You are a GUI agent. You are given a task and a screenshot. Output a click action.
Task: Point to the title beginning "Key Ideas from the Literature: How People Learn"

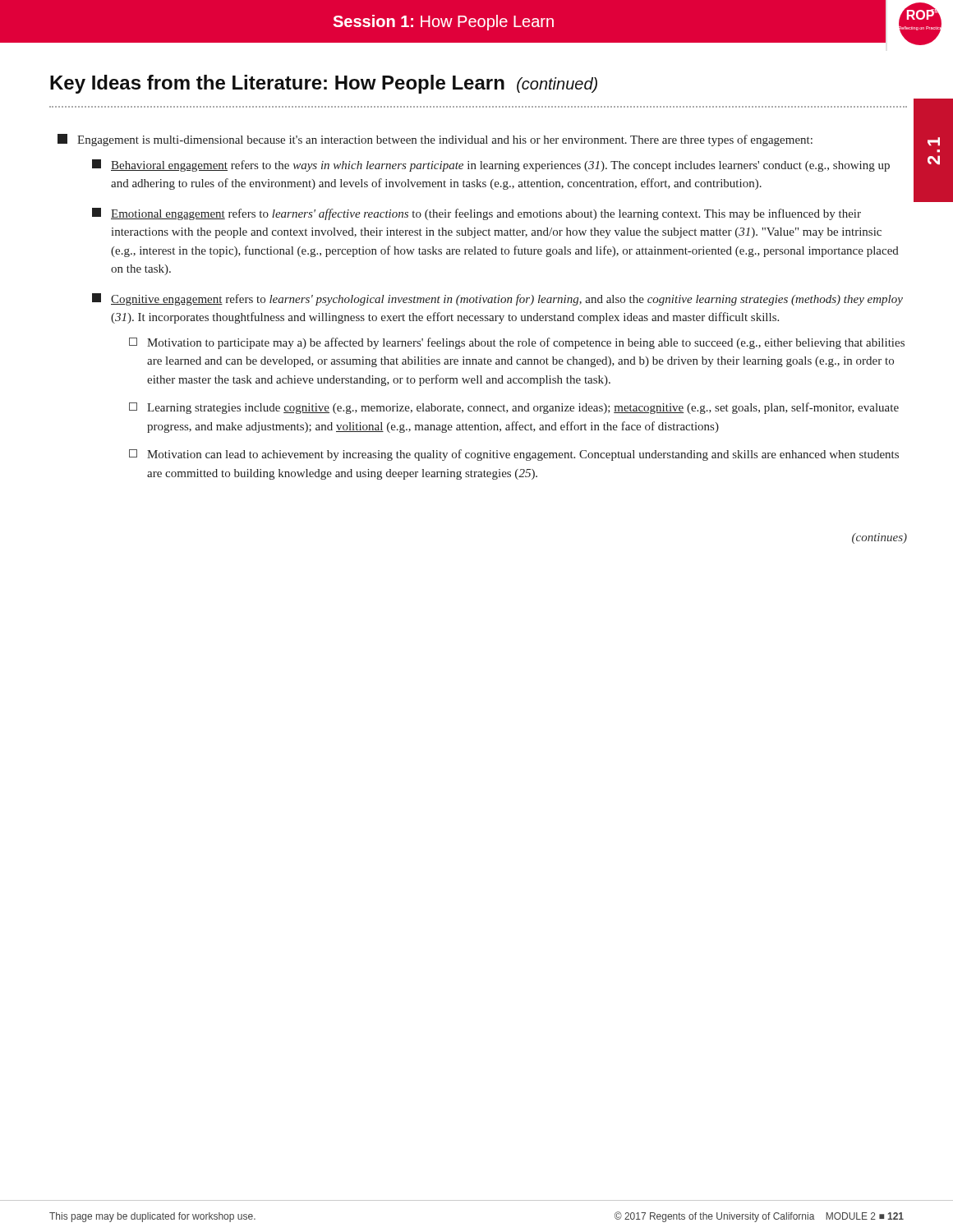pyautogui.click(x=324, y=83)
